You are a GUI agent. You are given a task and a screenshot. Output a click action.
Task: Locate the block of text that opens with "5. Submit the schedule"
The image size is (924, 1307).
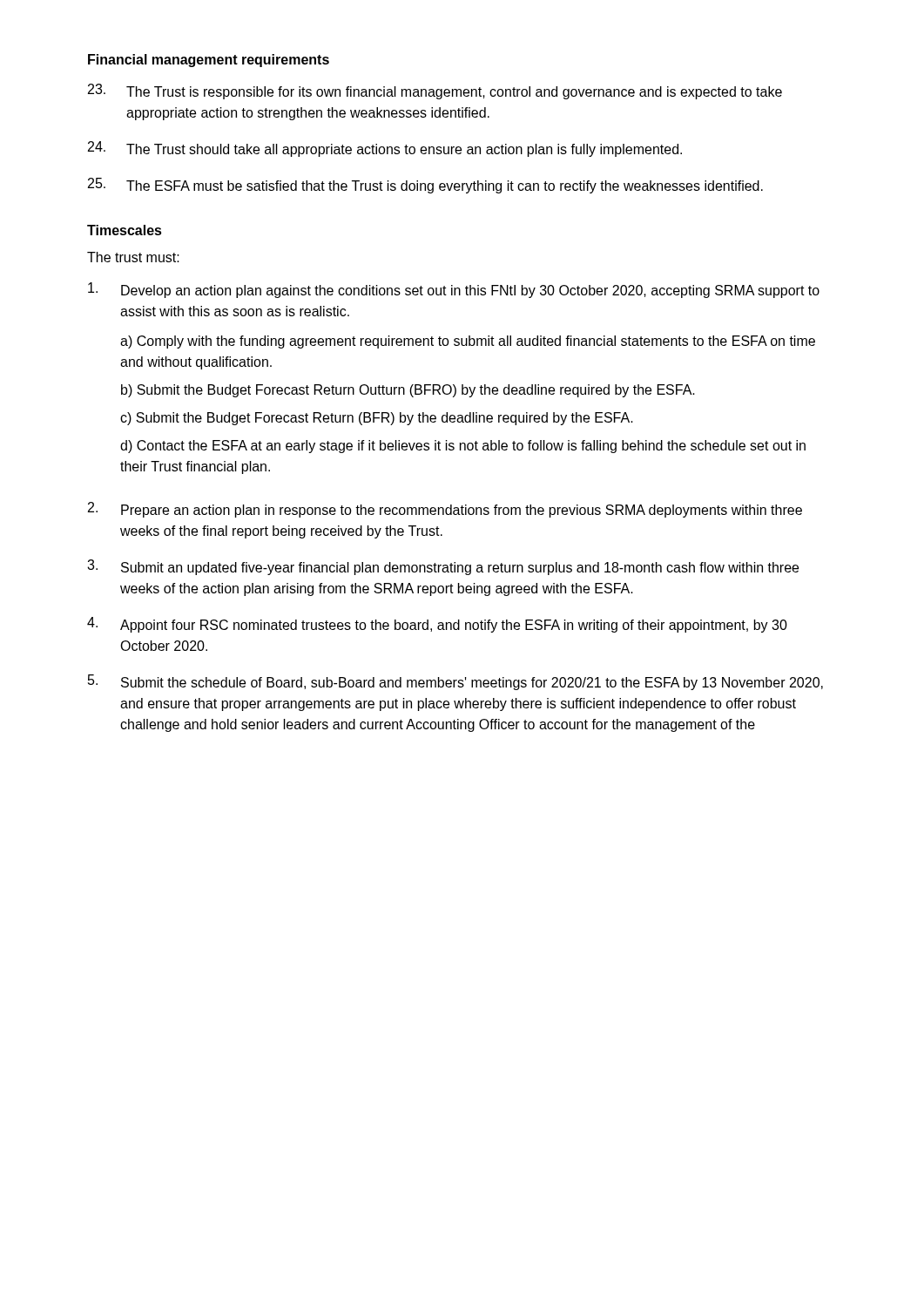pos(462,704)
